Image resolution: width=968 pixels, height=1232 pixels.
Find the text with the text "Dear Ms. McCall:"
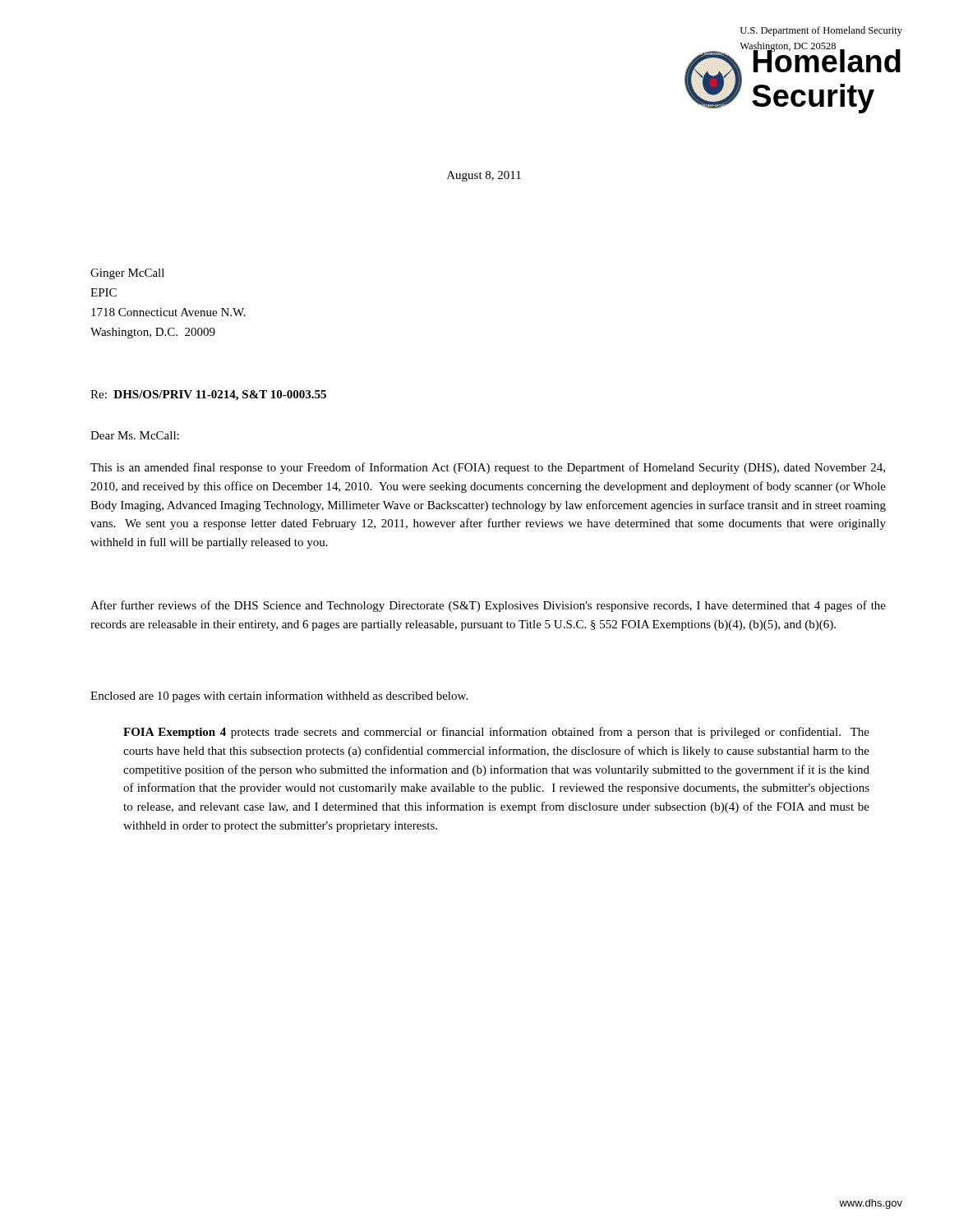click(x=135, y=435)
